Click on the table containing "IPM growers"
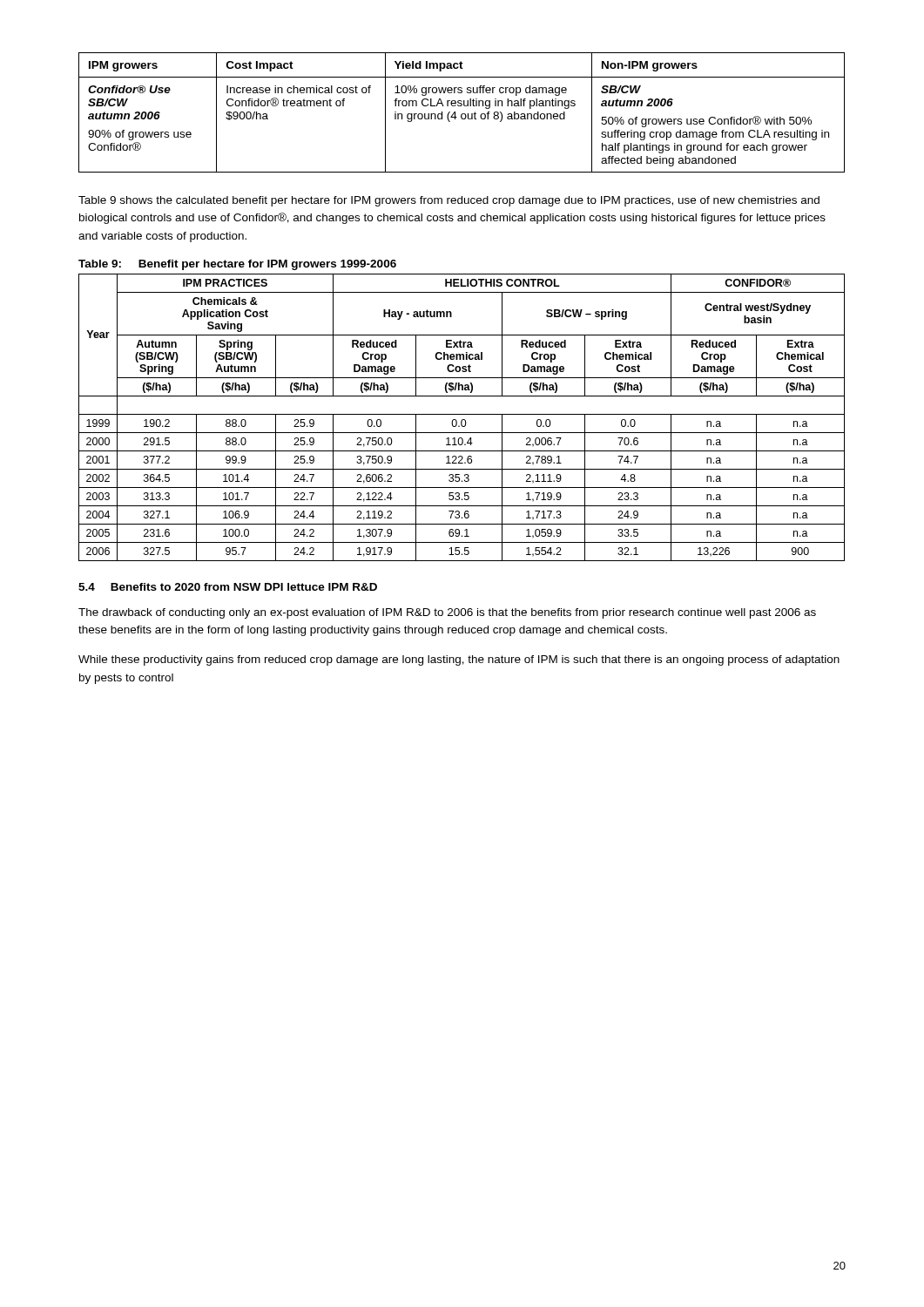924x1307 pixels. tap(462, 112)
